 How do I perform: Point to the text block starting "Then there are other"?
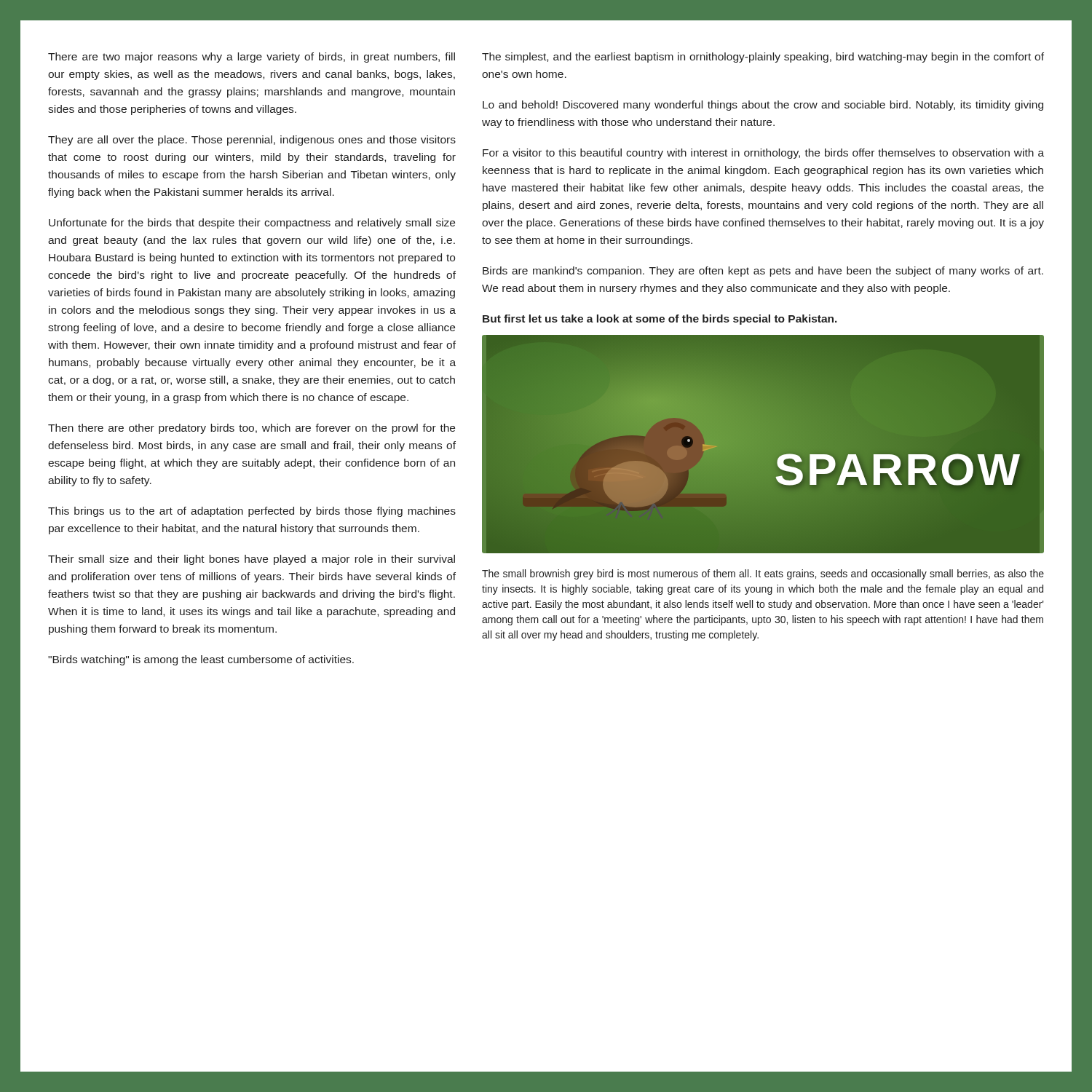(x=252, y=454)
